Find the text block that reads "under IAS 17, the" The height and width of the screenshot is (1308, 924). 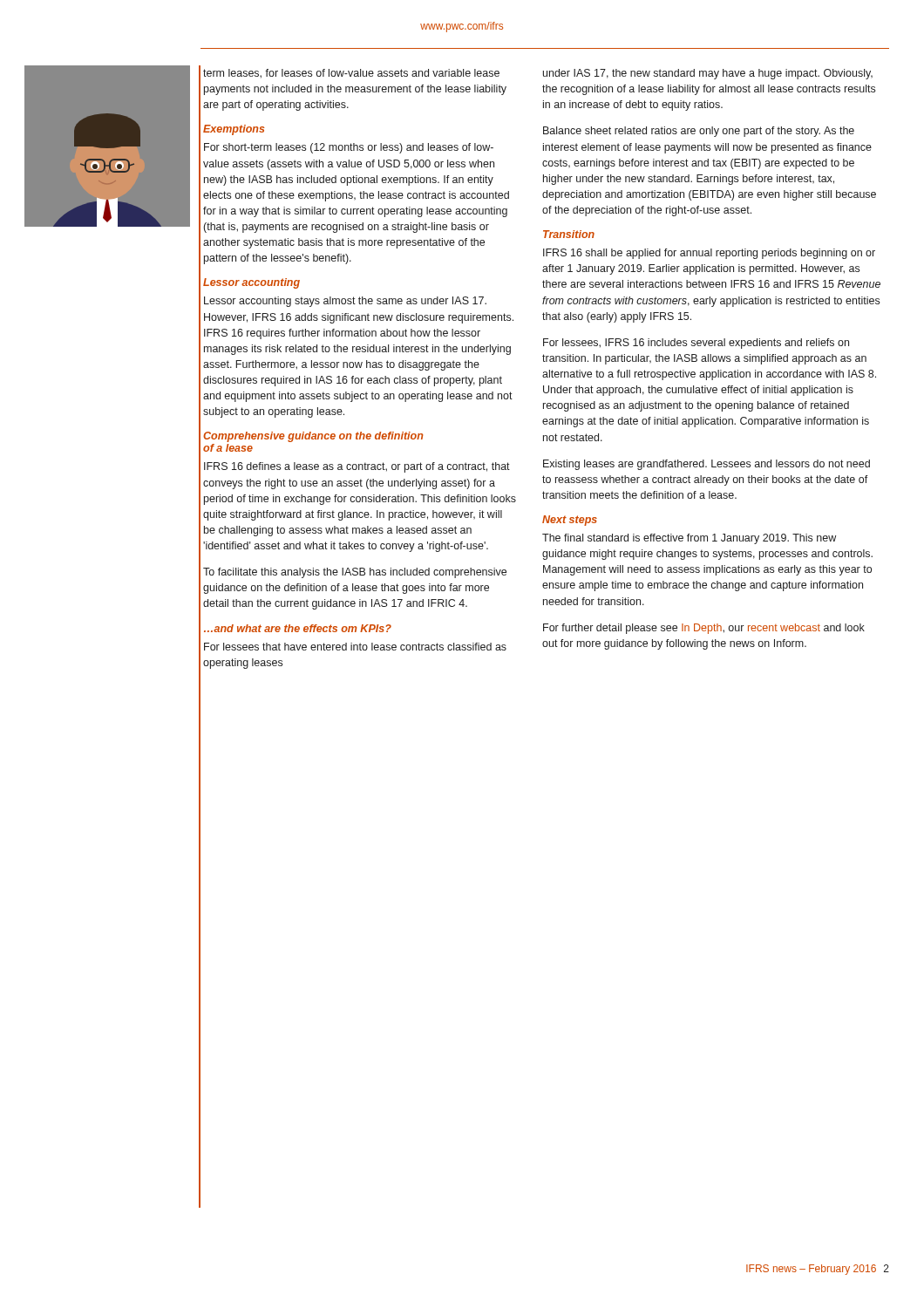click(x=712, y=89)
